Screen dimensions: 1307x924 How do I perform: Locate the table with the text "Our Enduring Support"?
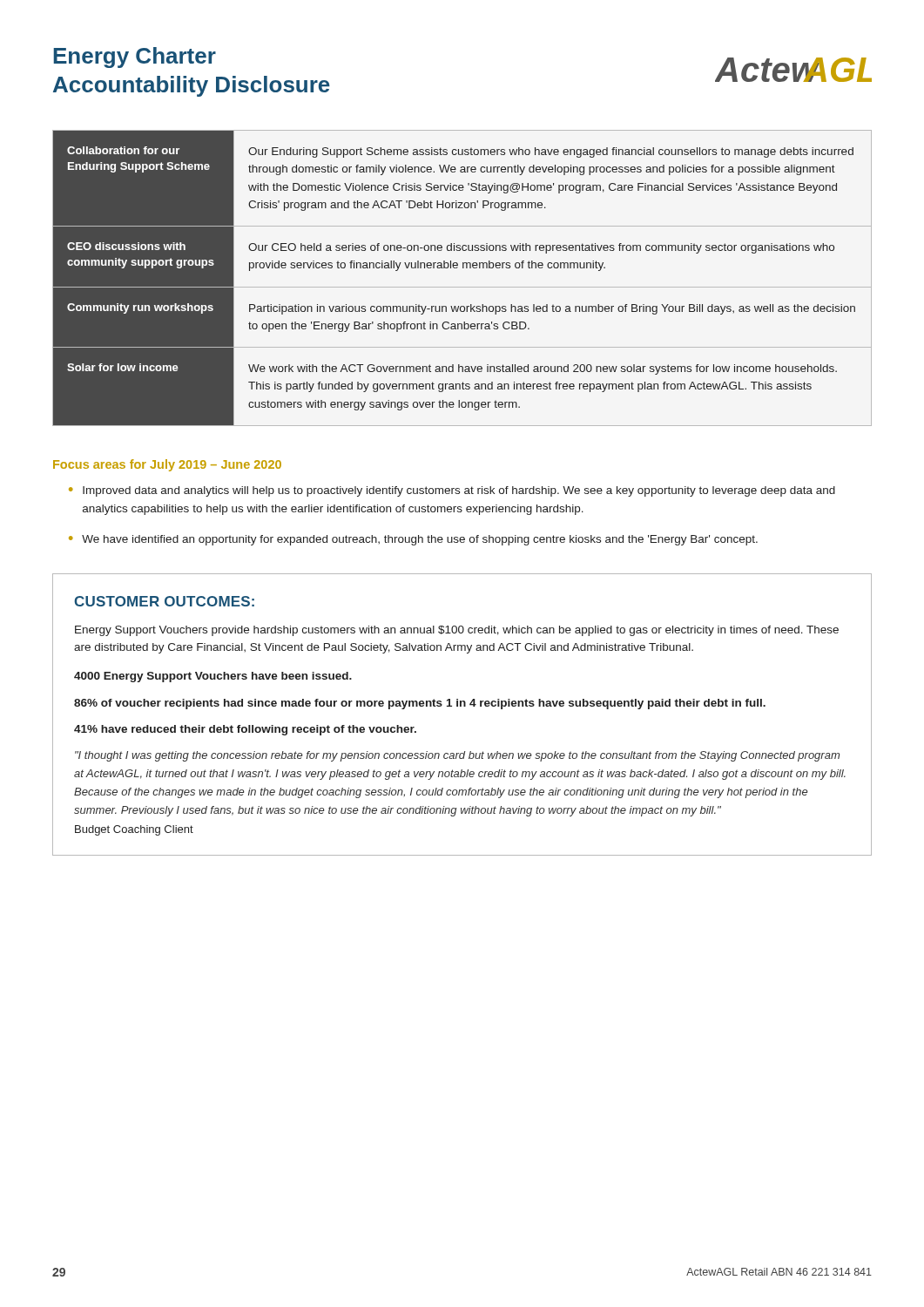click(462, 278)
